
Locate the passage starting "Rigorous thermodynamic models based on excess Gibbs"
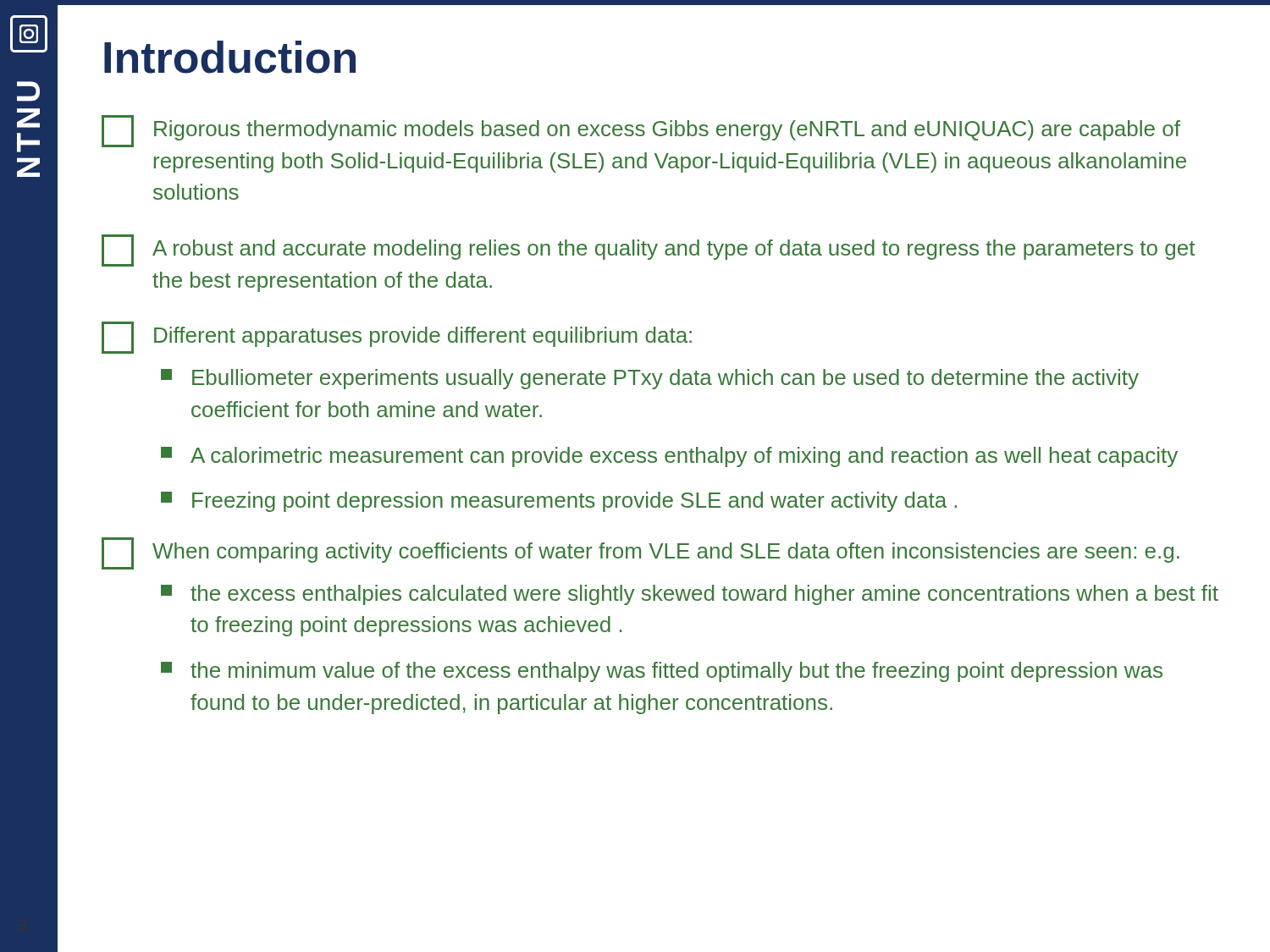[x=660, y=161]
